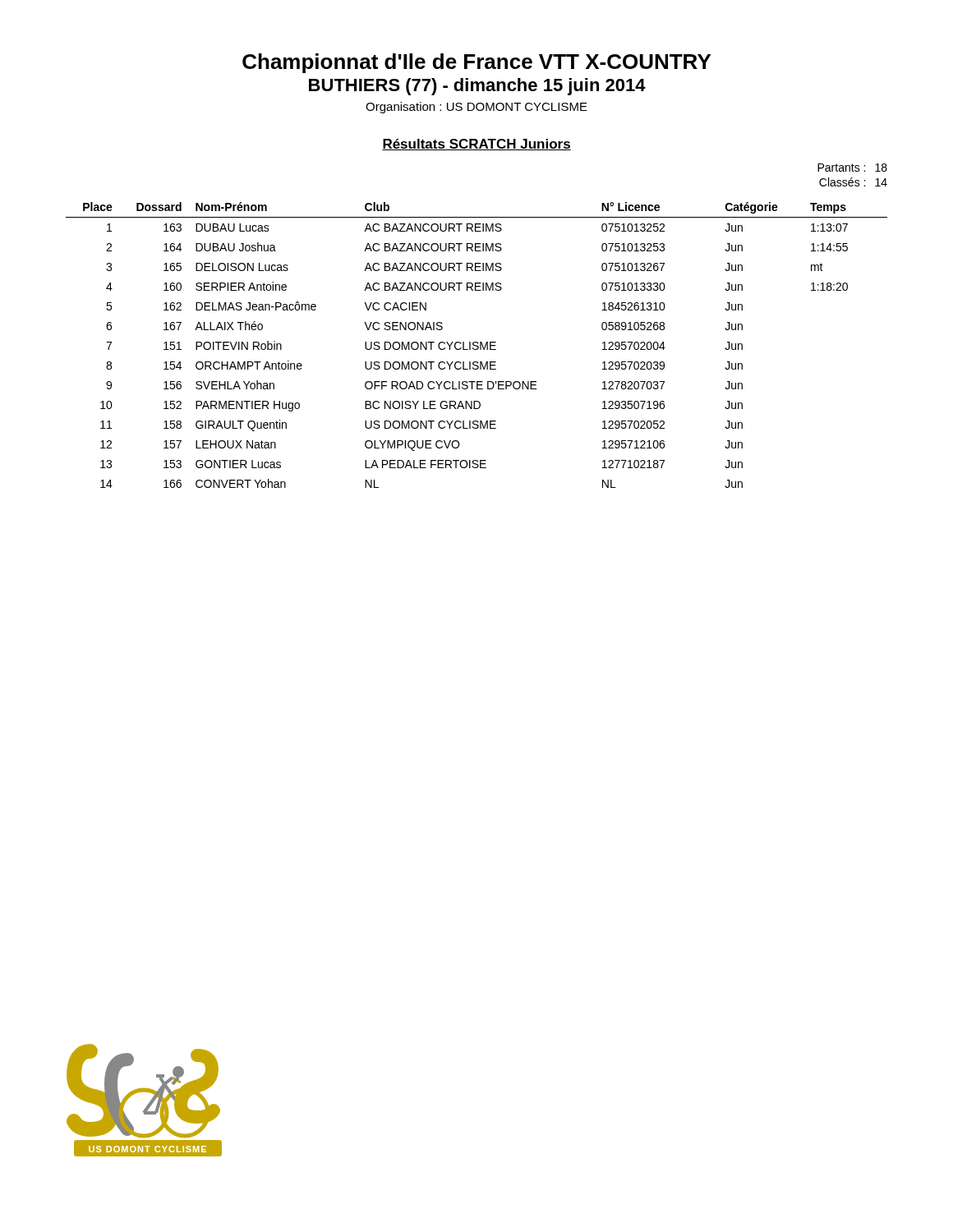Select the text starting "Partants :18 Classés :14"
Screen dimensions: 1232x953
click(852, 175)
